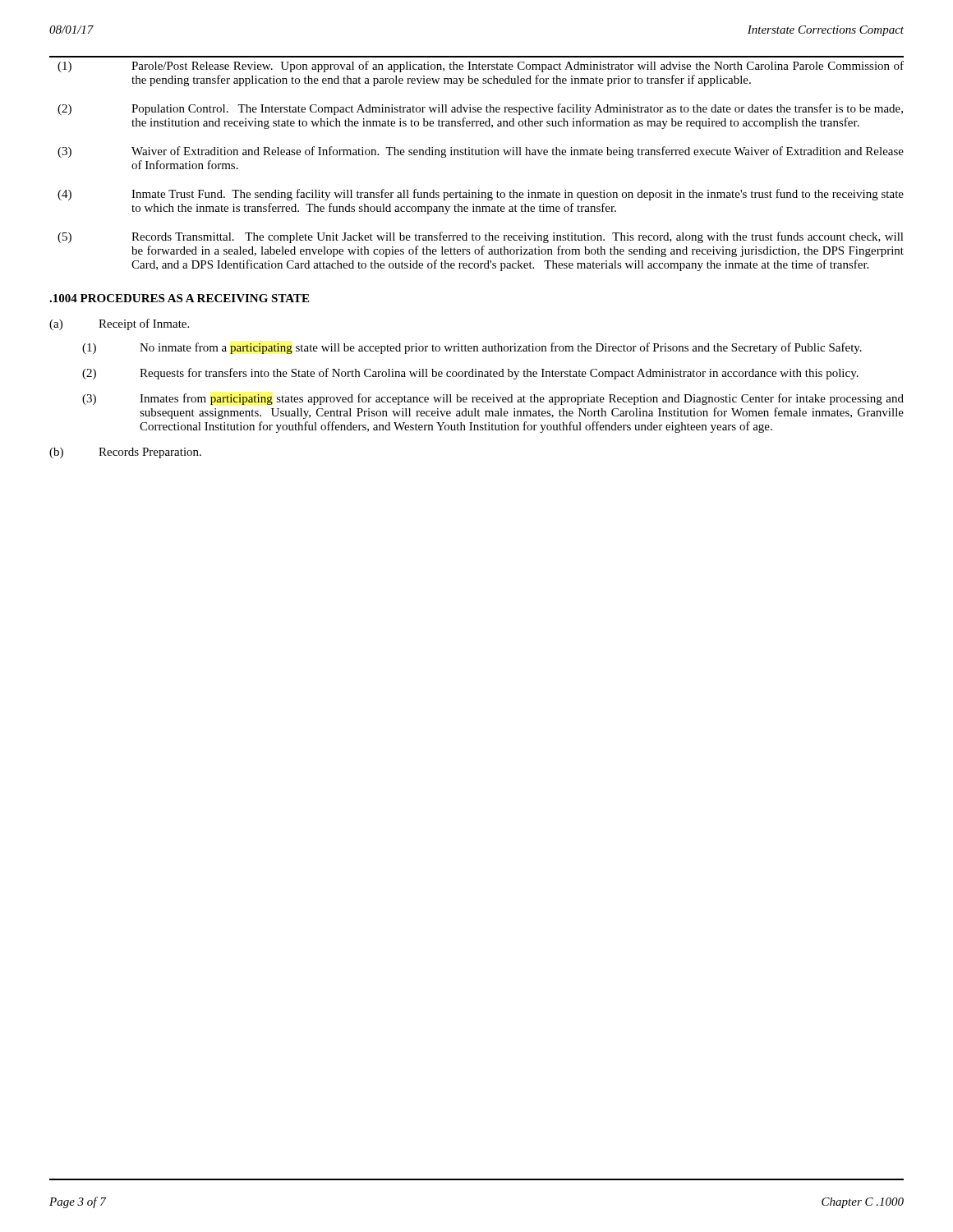This screenshot has width=953, height=1232.
Task: Point to the block beginning "(3) Waiver of Extradition and Release"
Action: [476, 158]
